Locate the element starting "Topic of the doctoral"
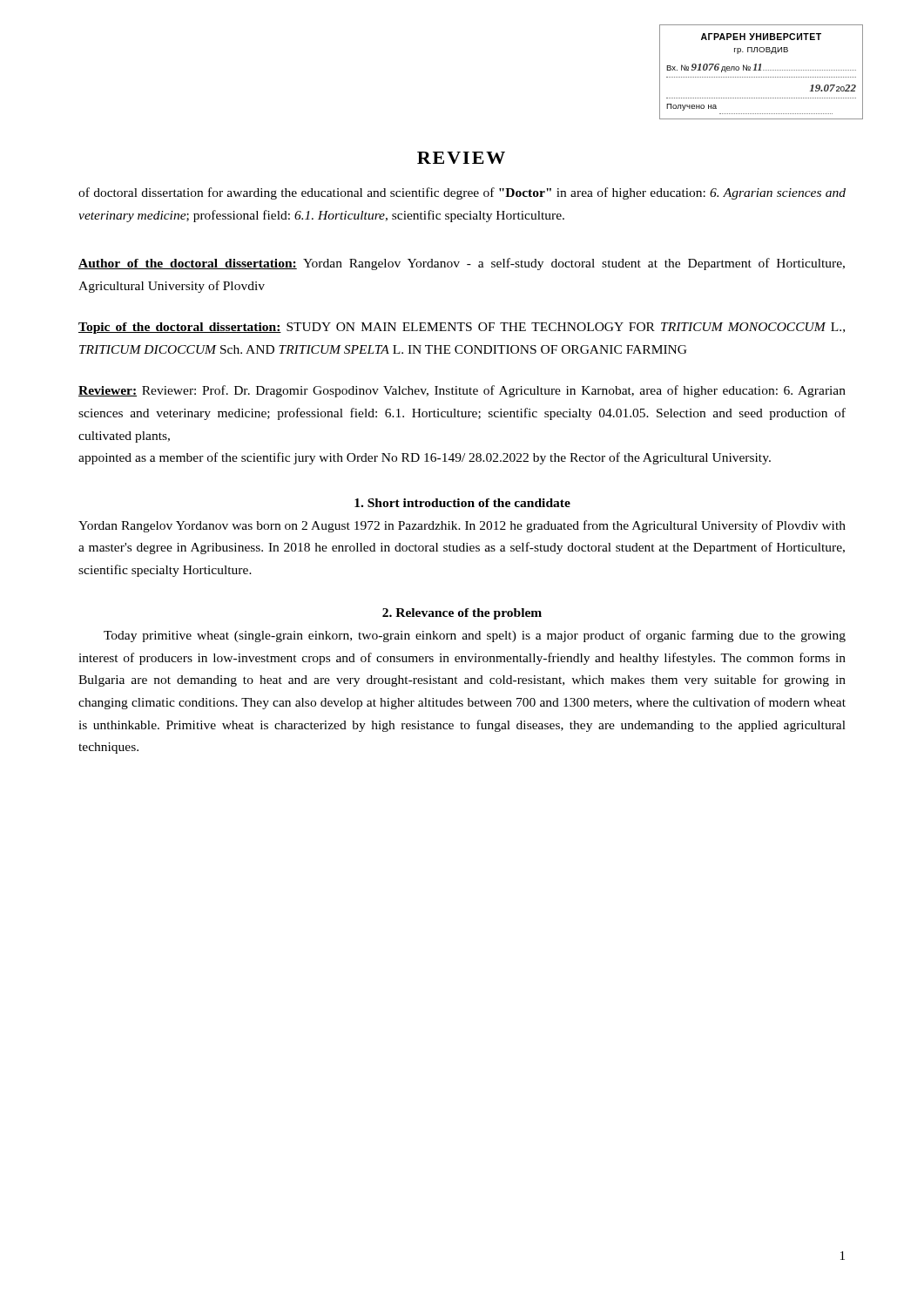Viewport: 924px width, 1307px height. tap(462, 338)
